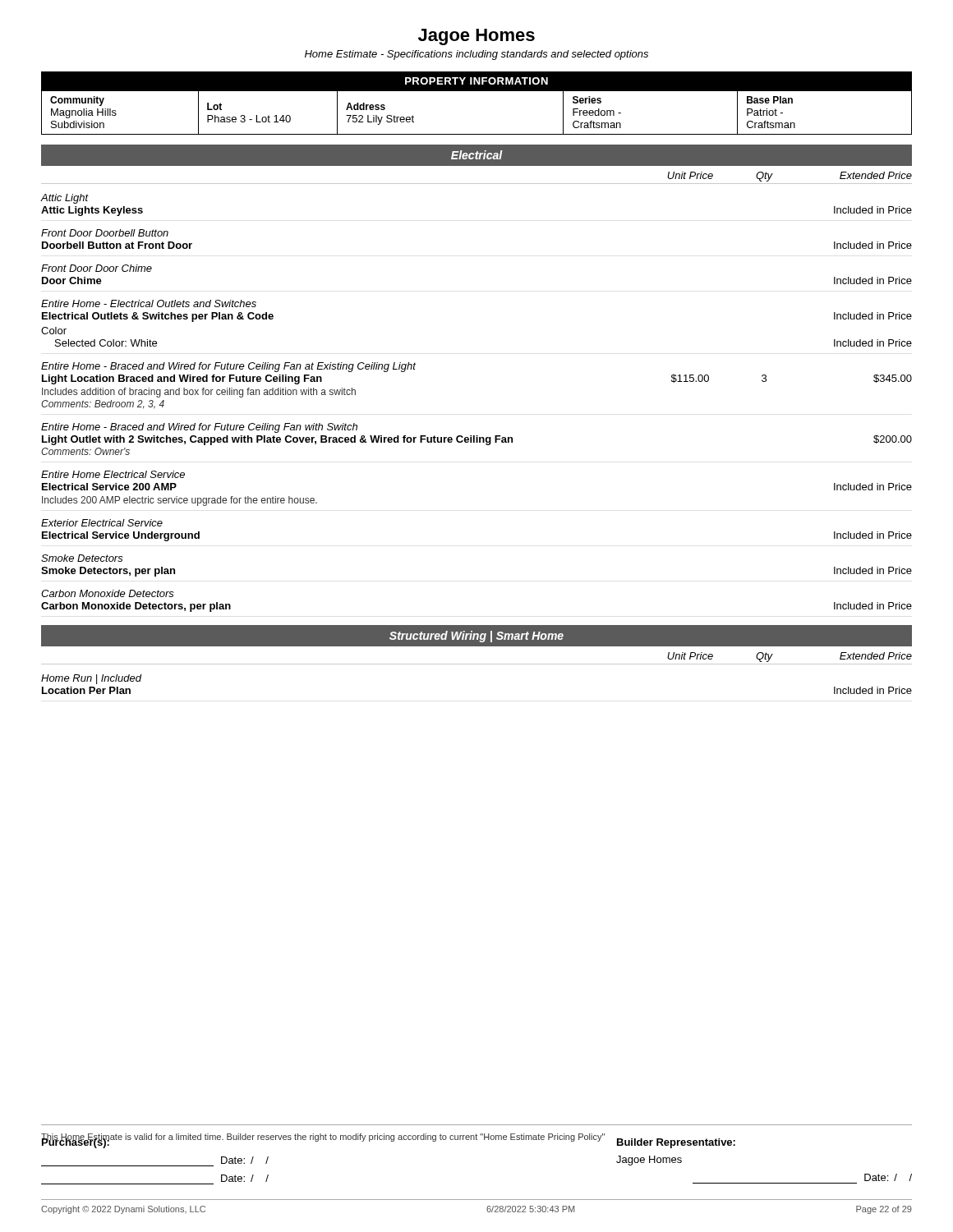Viewport: 953px width, 1232px height.
Task: Select the text block starting "Home Run | Included Location Per Plan"
Action: coord(92,679)
